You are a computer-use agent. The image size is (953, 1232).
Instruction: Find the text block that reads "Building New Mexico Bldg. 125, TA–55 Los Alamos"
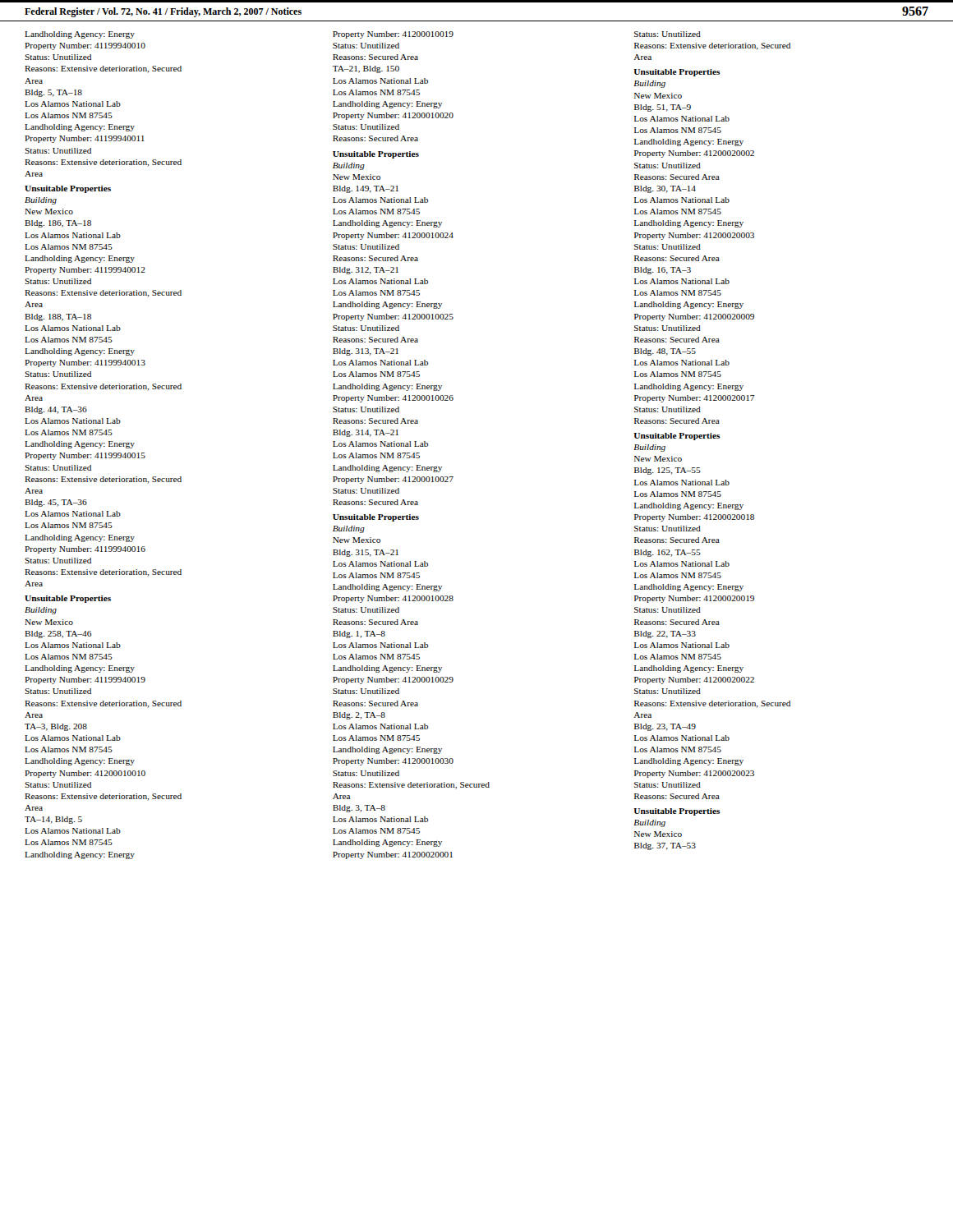pos(649,448)
